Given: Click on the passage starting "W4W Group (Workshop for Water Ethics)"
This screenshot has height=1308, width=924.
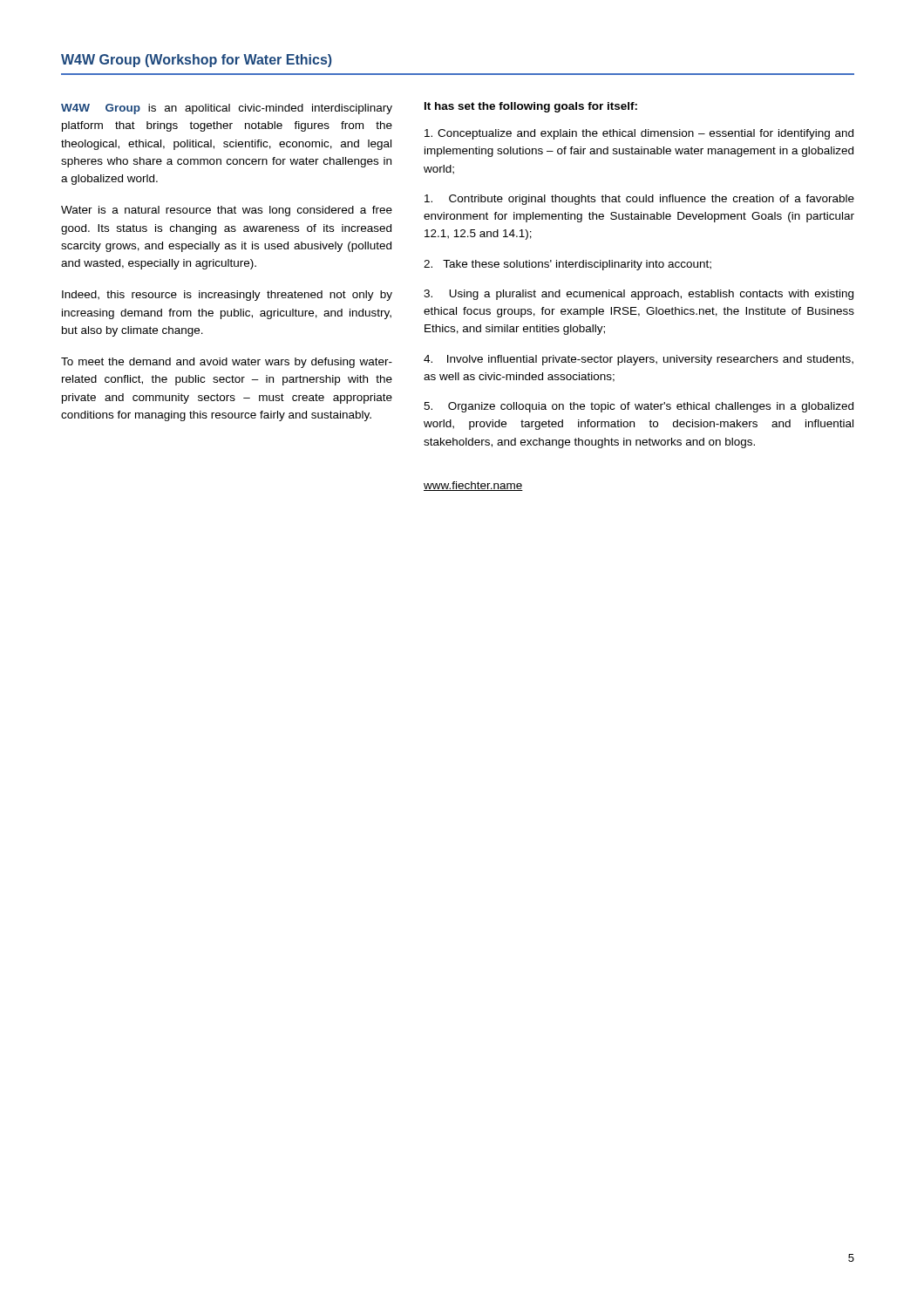Looking at the screenshot, I should pos(197,60).
